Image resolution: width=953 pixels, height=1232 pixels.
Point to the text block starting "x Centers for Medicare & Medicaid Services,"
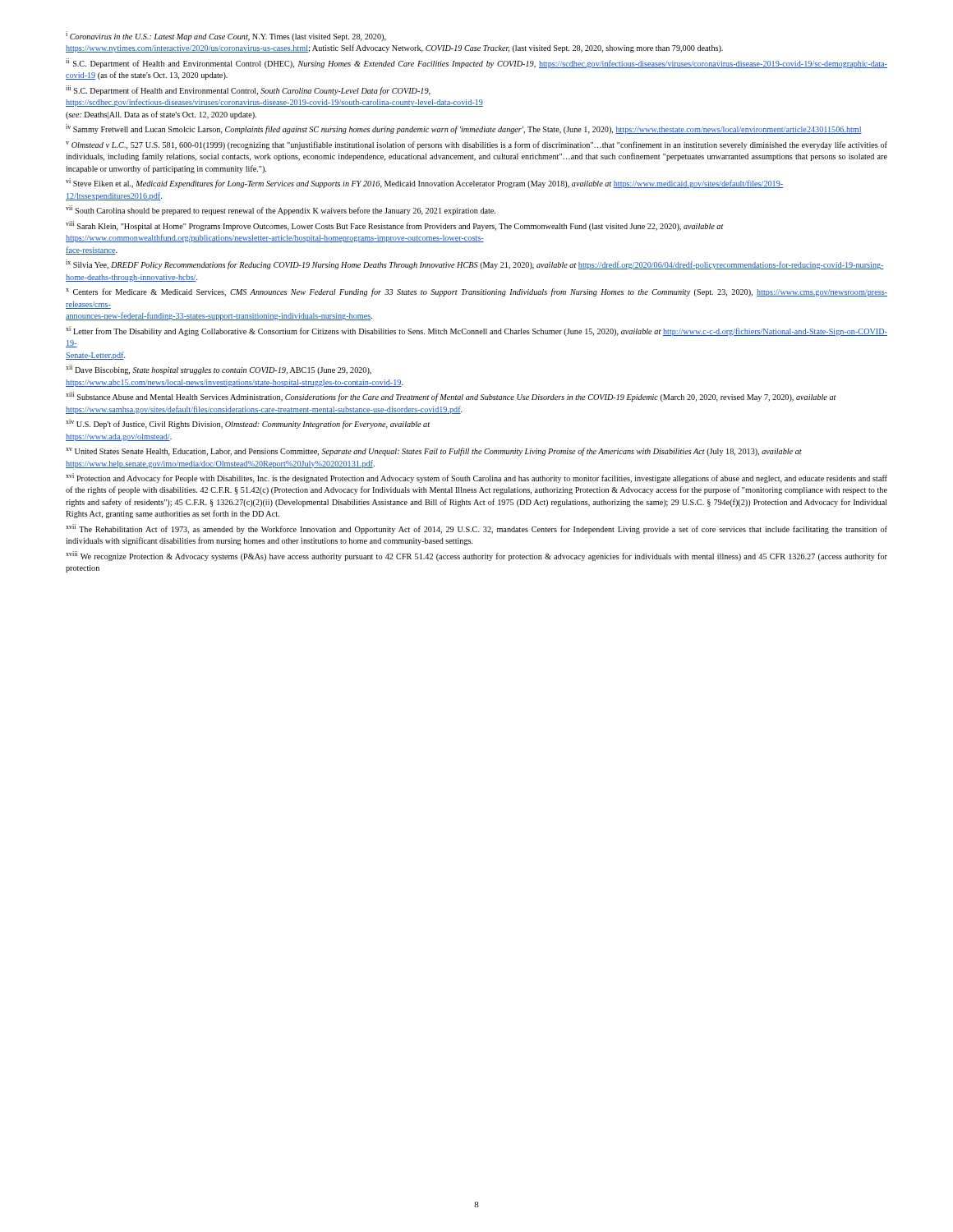point(476,304)
